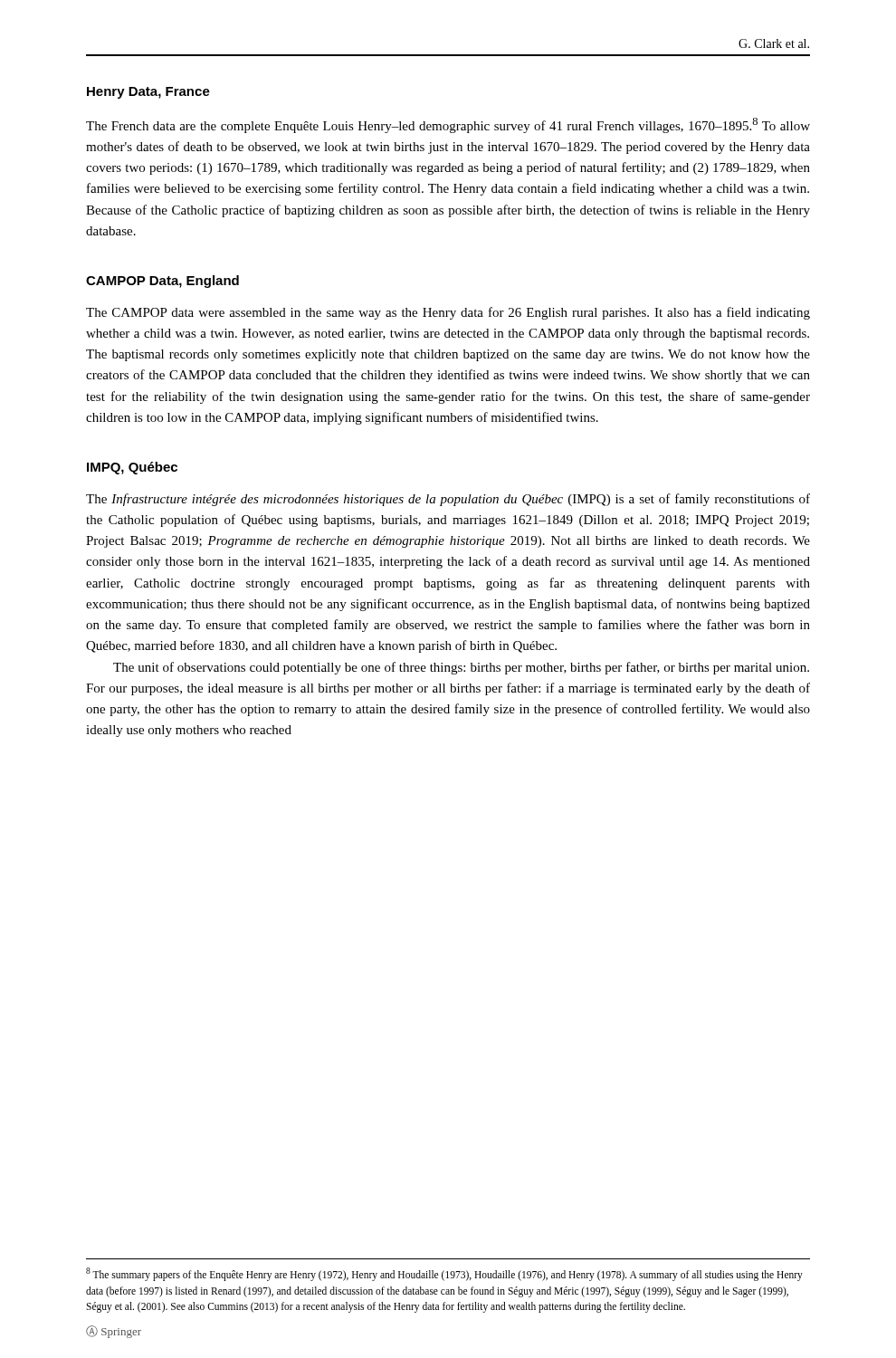
Task: Click the passage that begins "The French data are"
Action: (x=448, y=177)
